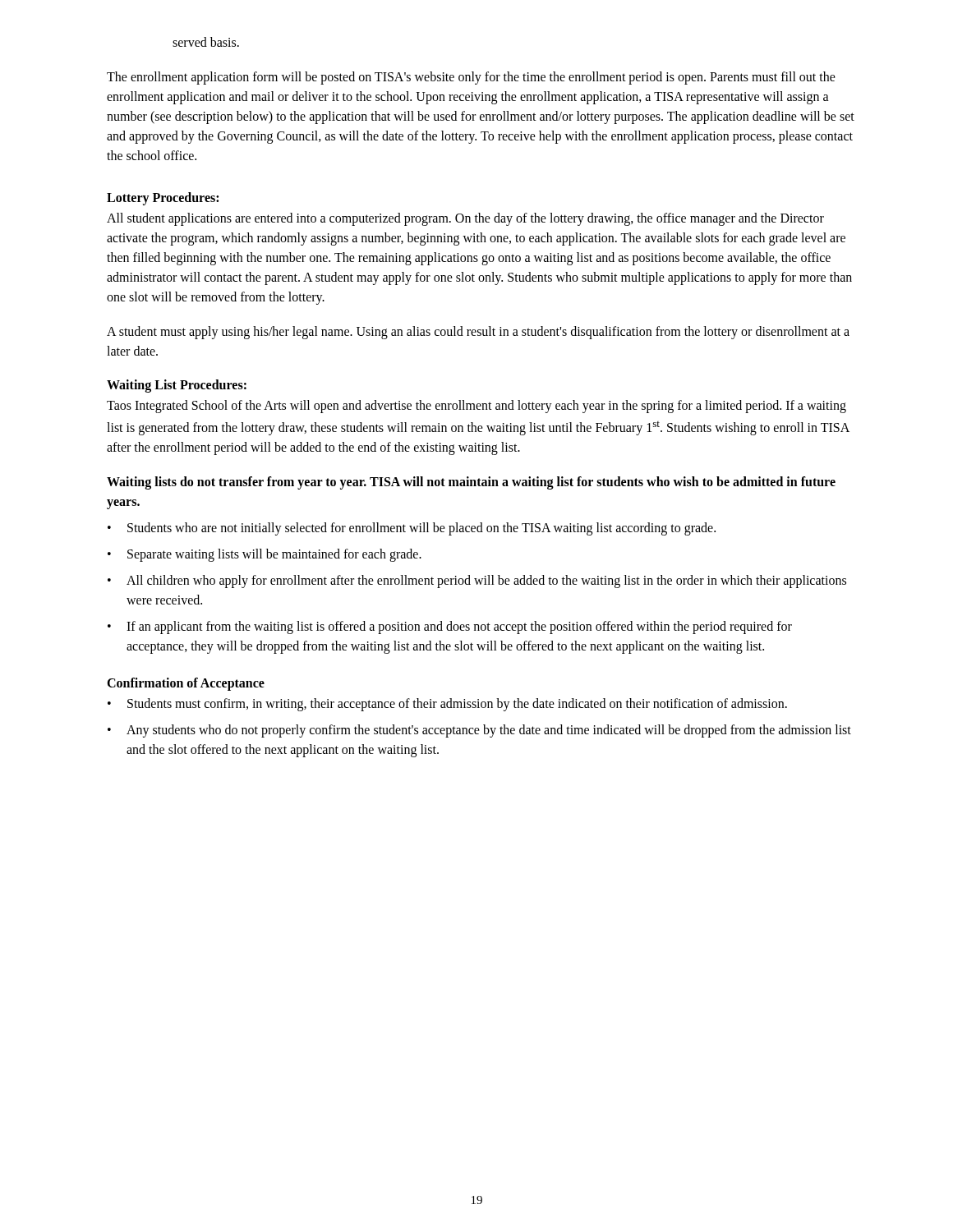Find the block starting "Waiting List Procedures:"
The height and width of the screenshot is (1232, 953).
click(x=177, y=385)
